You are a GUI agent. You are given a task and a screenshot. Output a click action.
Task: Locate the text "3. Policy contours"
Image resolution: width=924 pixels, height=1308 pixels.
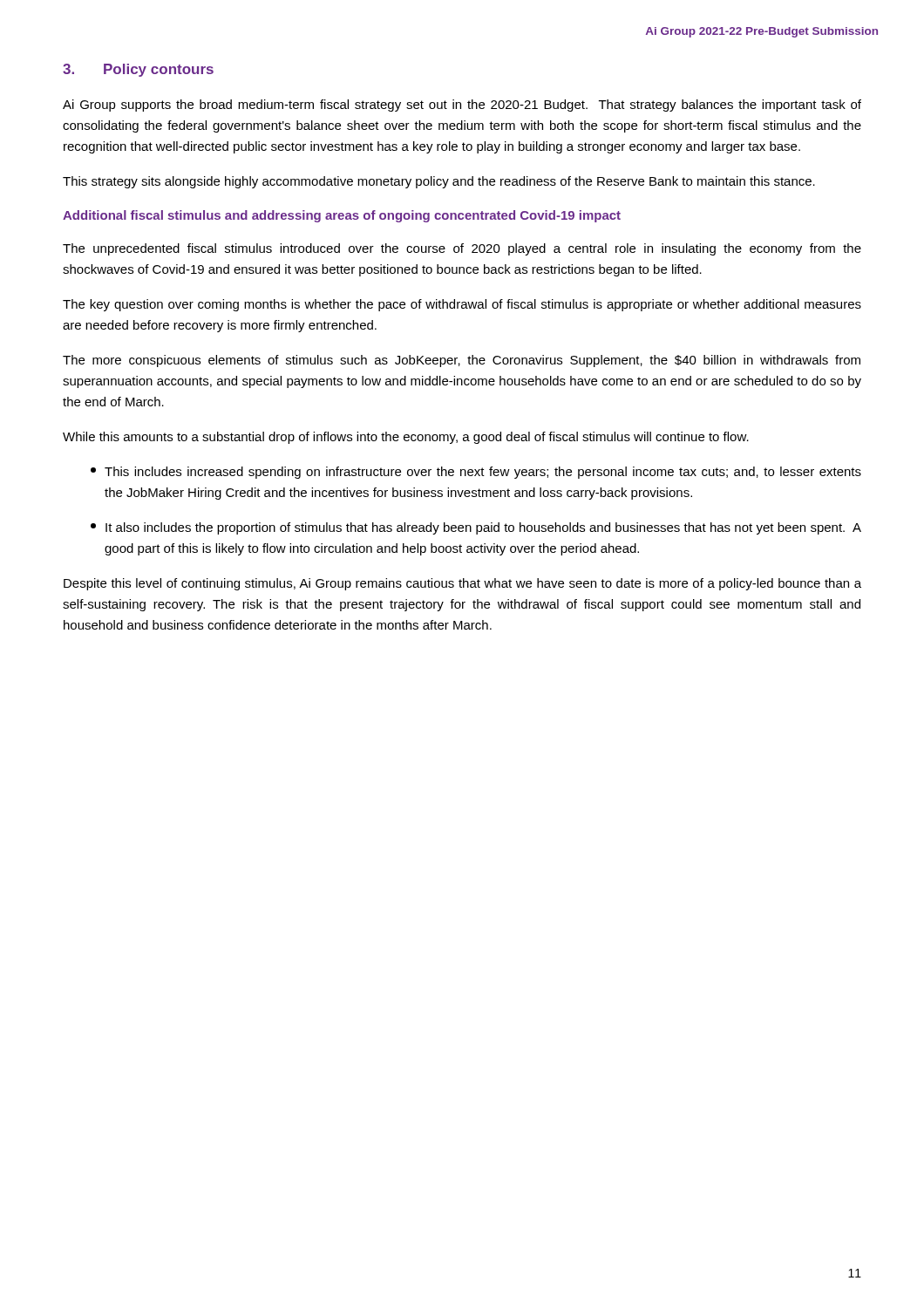(138, 70)
